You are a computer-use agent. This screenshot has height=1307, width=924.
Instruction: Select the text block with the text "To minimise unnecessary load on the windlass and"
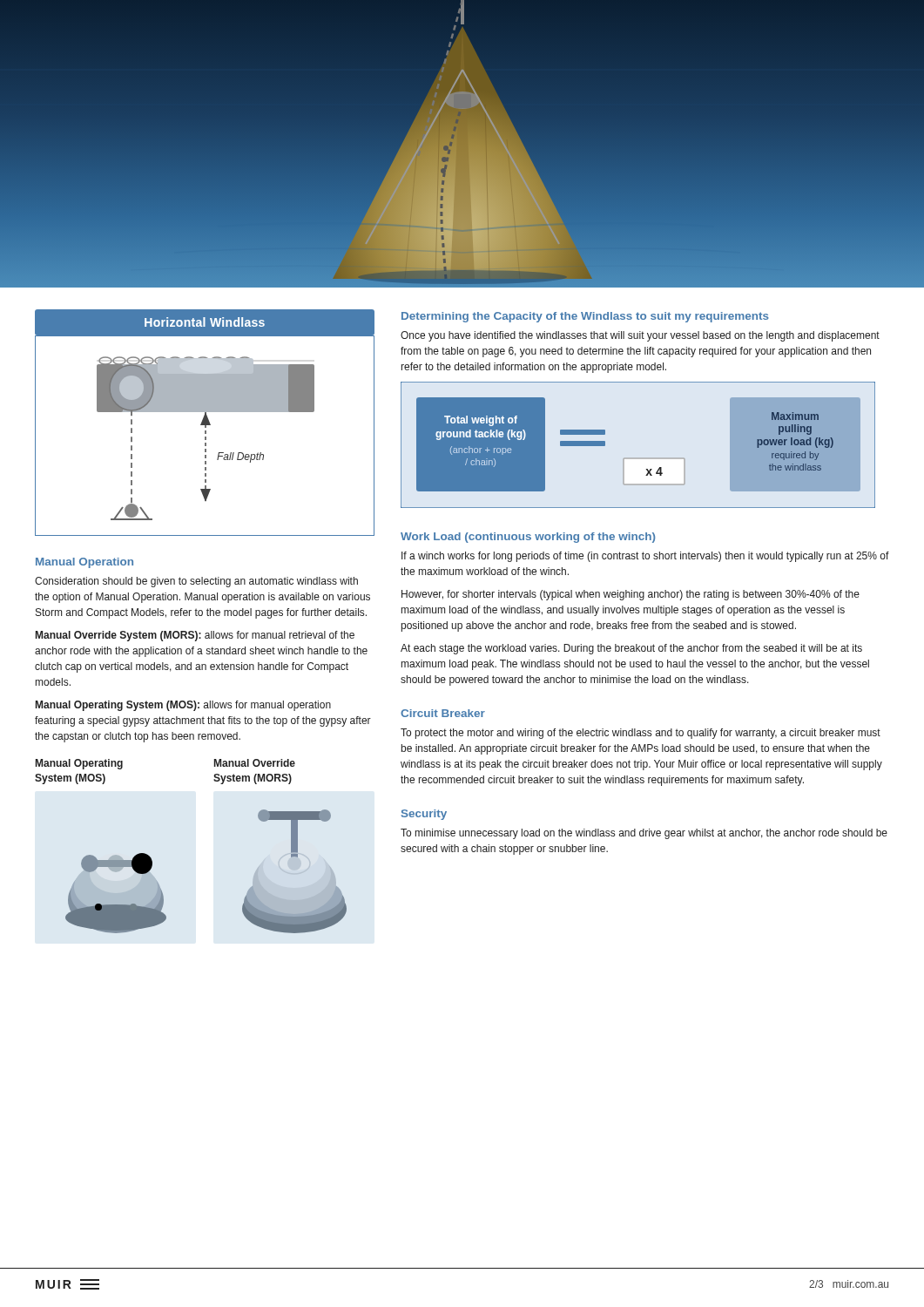coord(644,841)
